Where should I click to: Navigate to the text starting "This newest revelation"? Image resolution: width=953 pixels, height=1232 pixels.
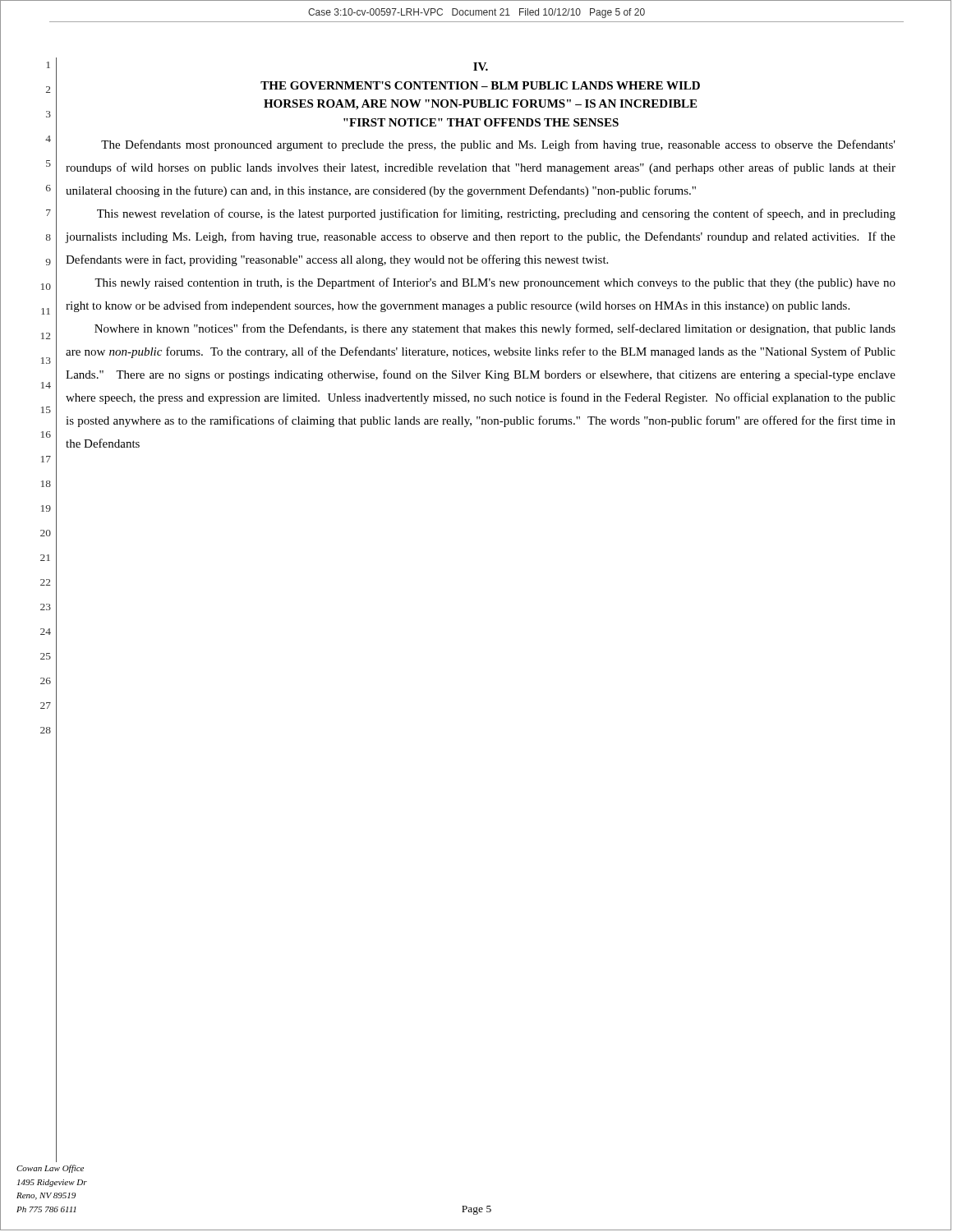click(481, 237)
